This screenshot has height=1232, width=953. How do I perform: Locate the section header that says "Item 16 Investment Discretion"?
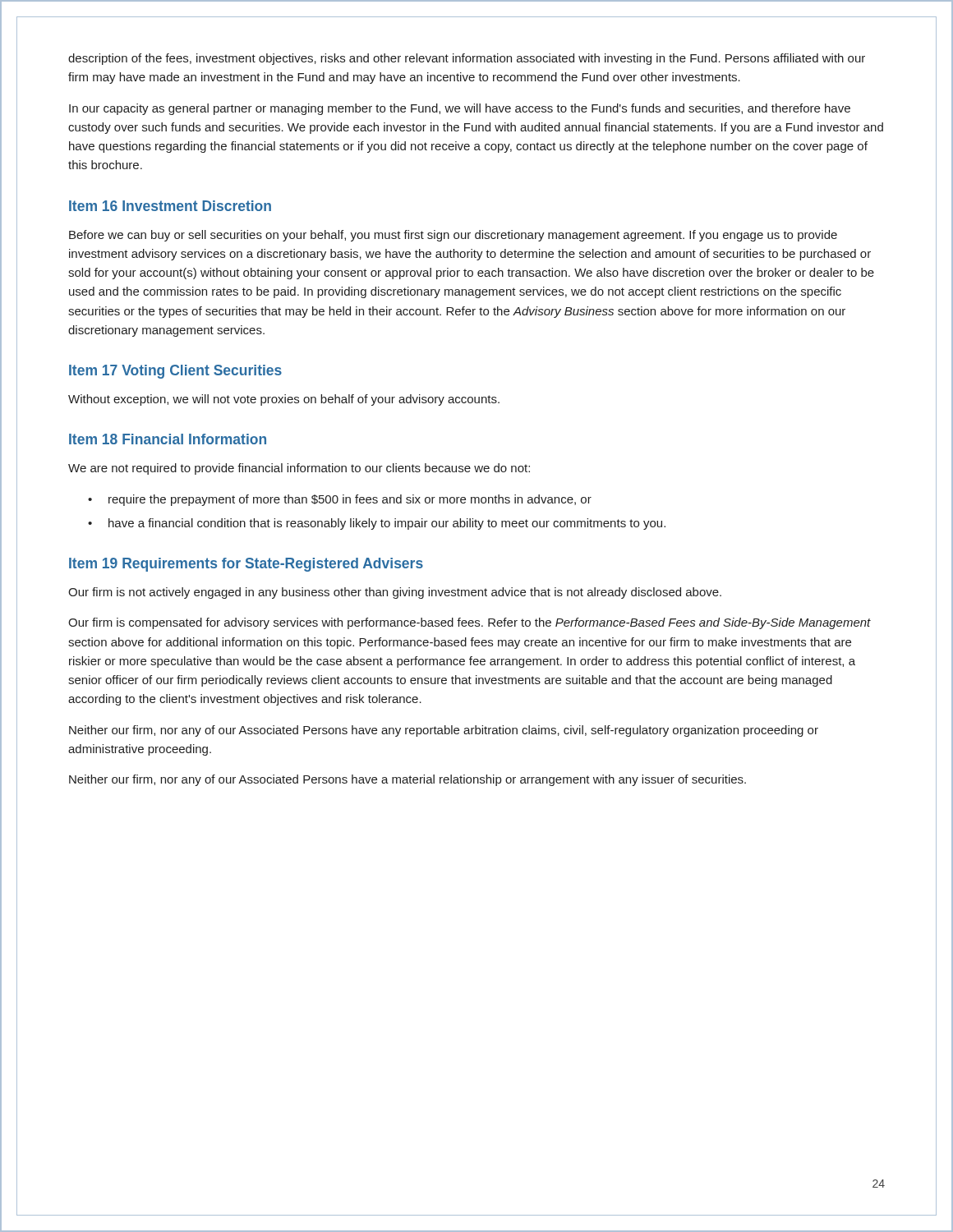(x=170, y=206)
